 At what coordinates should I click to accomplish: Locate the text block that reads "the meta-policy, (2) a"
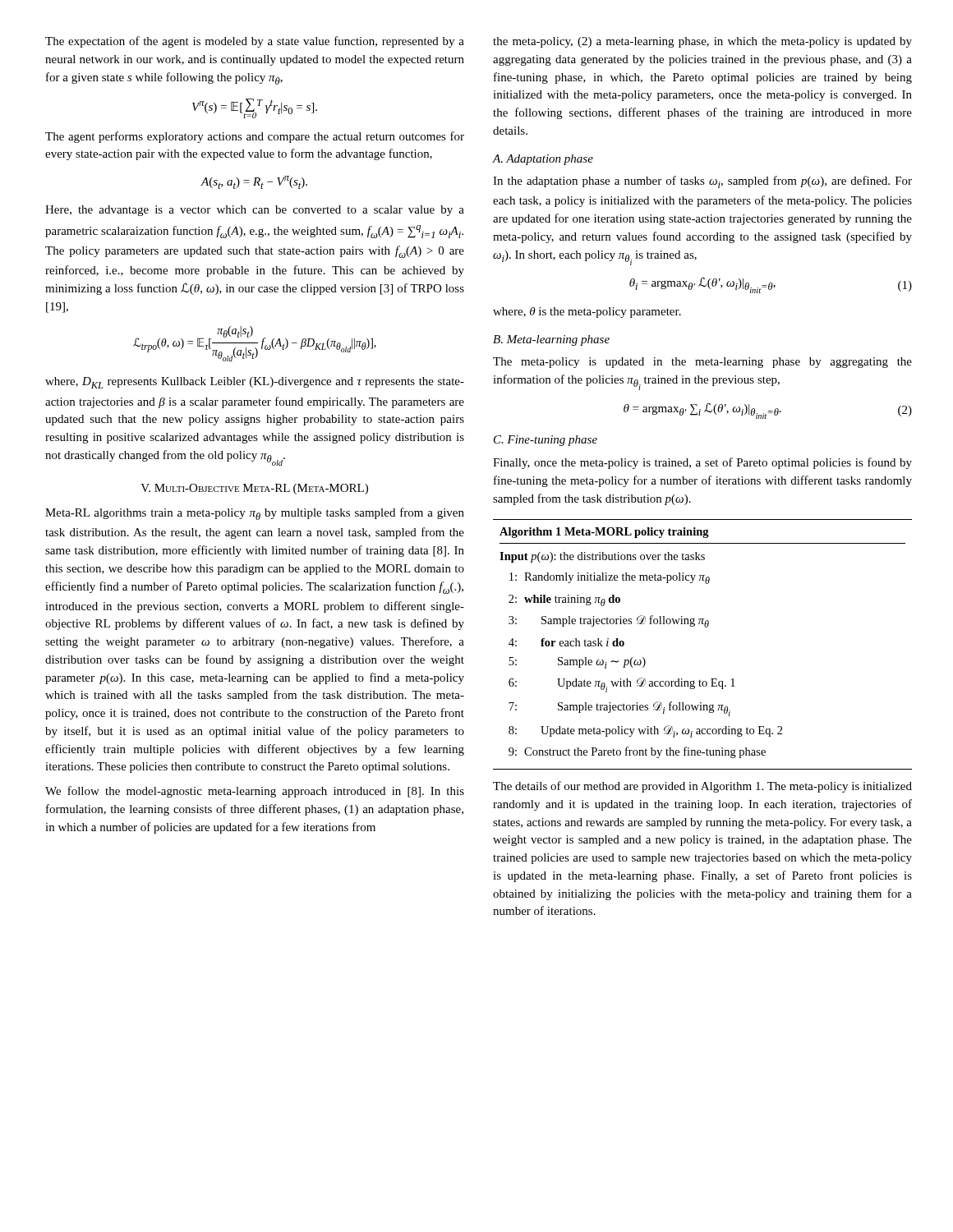point(702,86)
